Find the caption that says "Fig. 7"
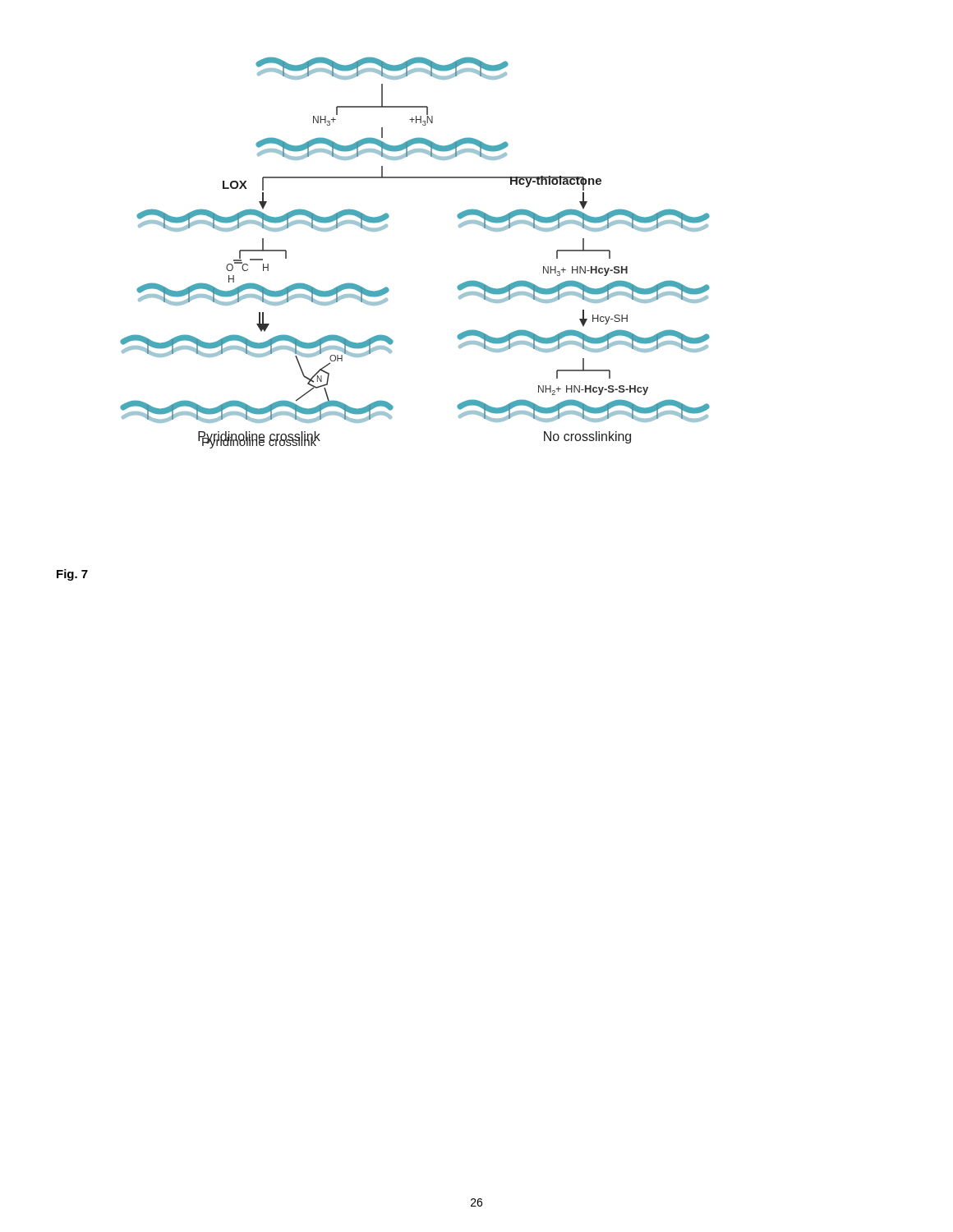This screenshot has width=953, height=1232. [x=72, y=574]
